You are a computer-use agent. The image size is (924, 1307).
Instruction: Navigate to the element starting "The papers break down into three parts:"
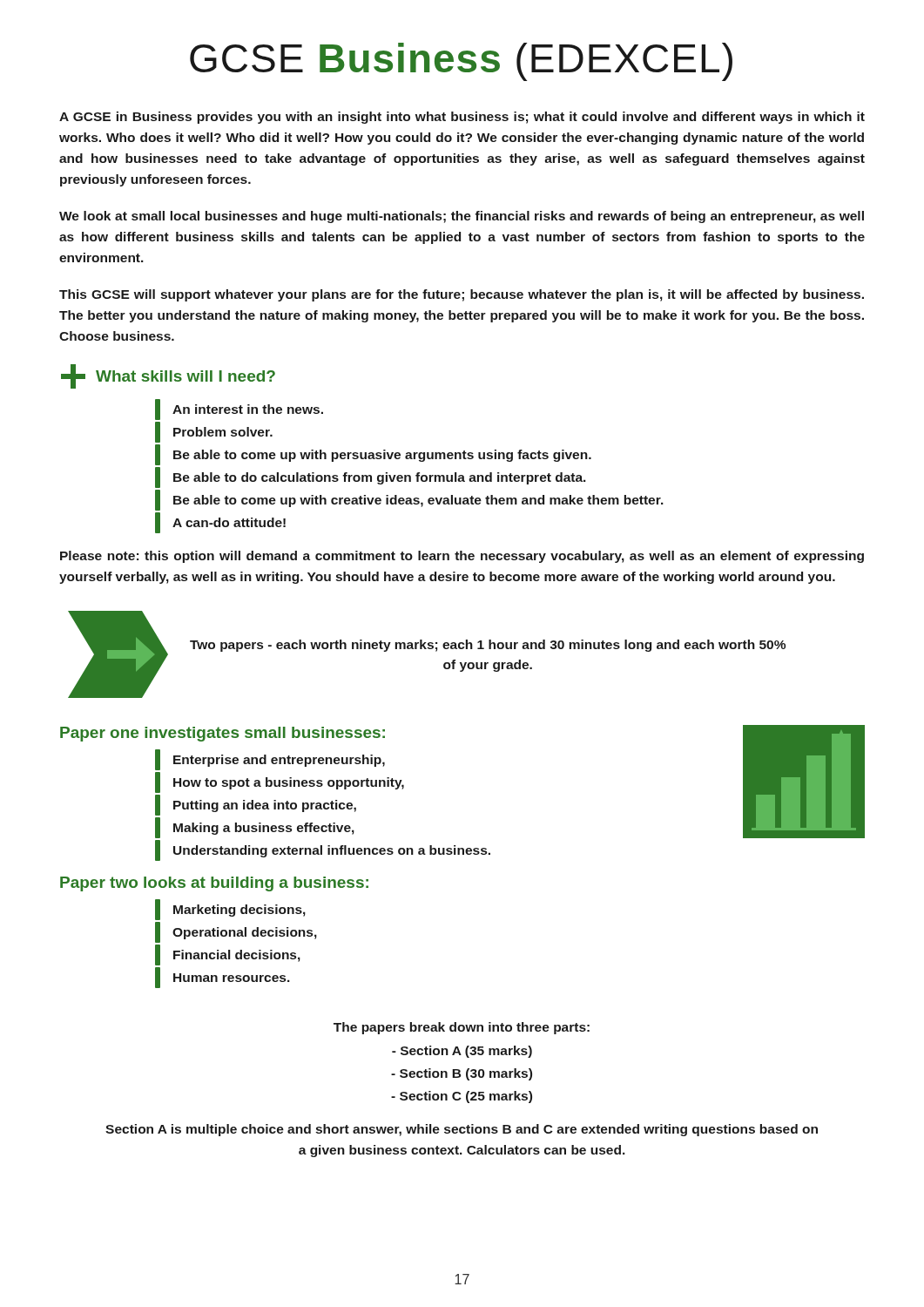(x=462, y=1062)
